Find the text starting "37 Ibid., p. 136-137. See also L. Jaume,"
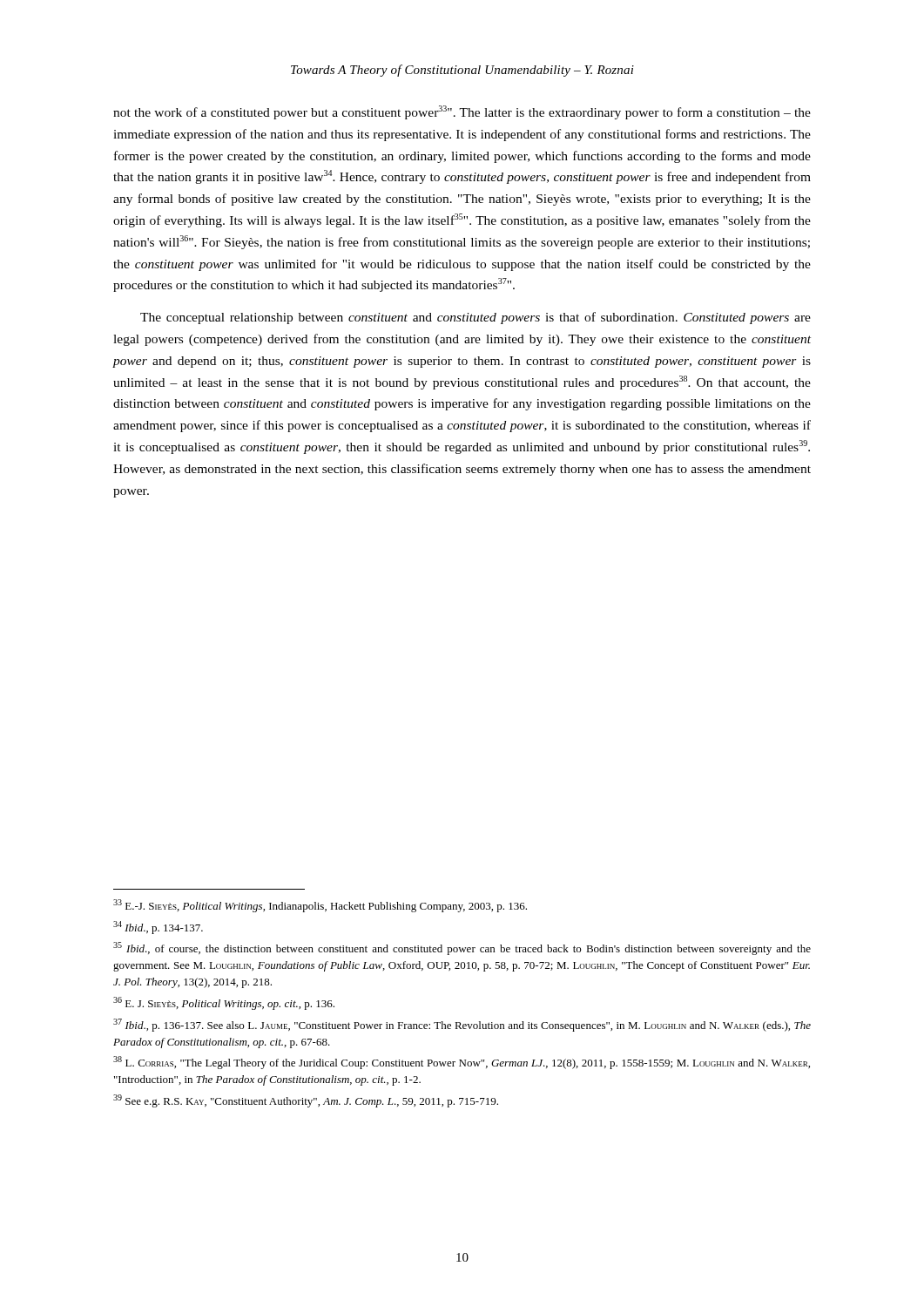Image resolution: width=924 pixels, height=1307 pixels. 462,1033
